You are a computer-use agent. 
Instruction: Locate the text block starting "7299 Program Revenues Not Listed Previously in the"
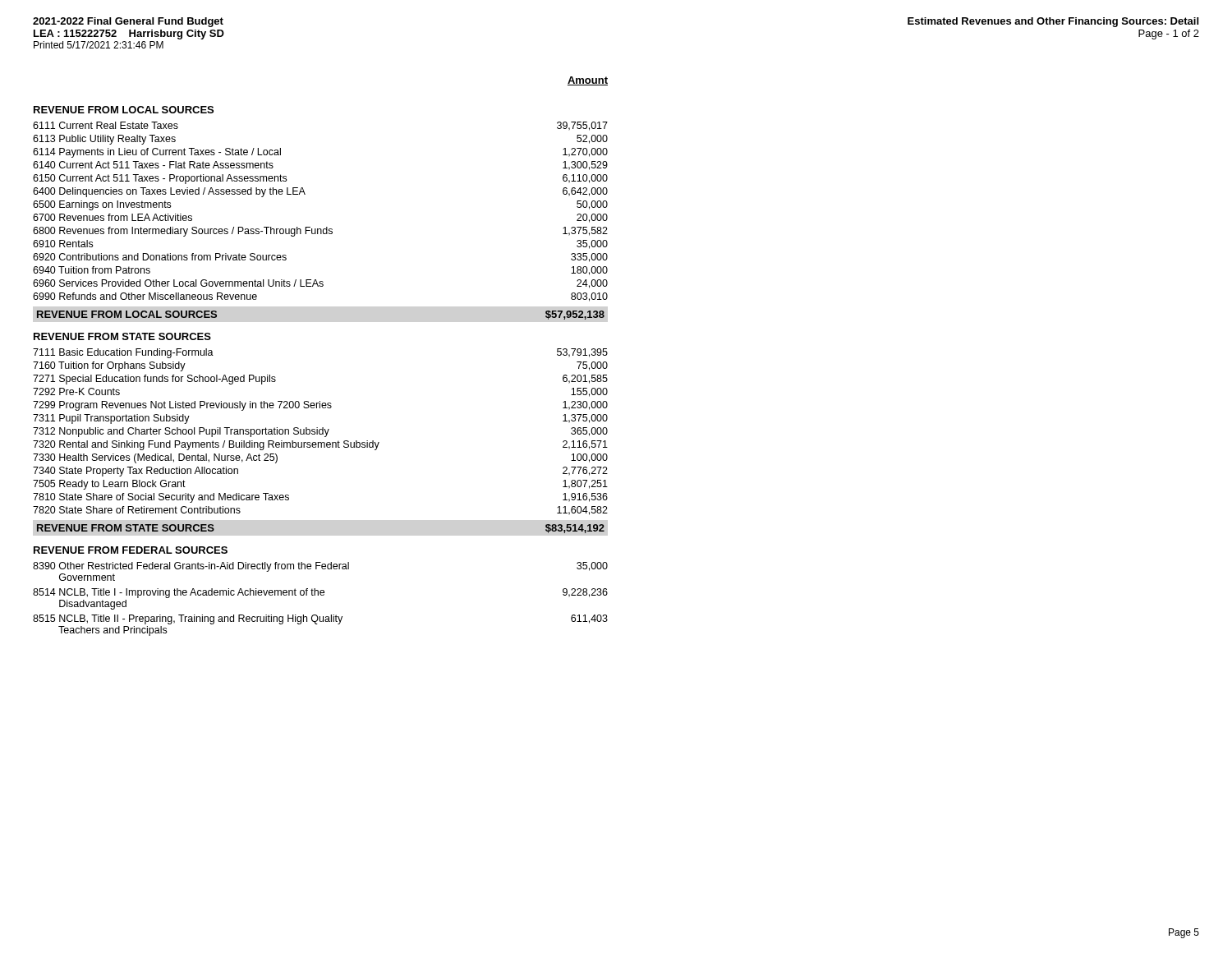320,405
